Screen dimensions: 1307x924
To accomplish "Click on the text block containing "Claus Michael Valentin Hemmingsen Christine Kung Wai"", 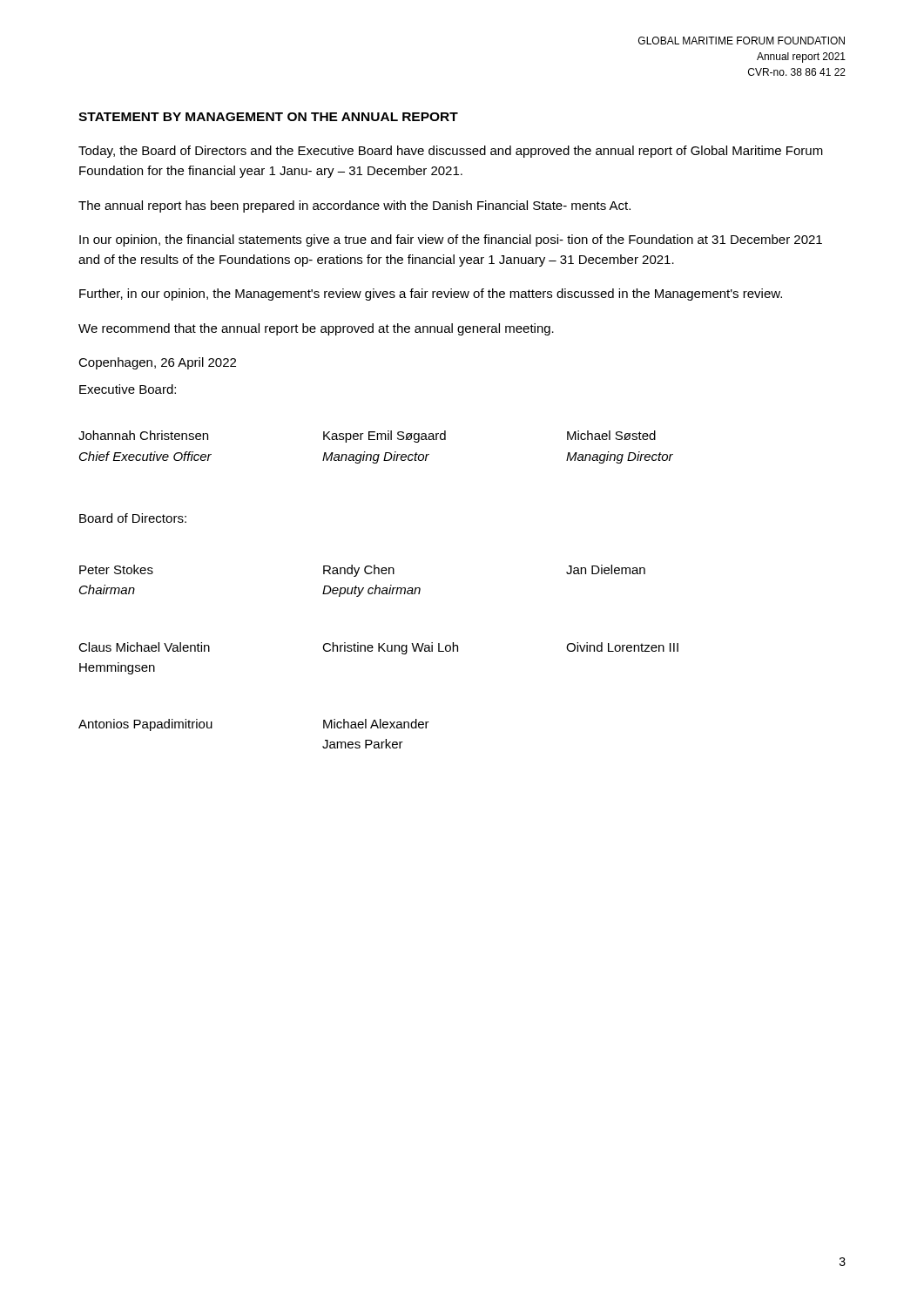I will tap(462, 657).
